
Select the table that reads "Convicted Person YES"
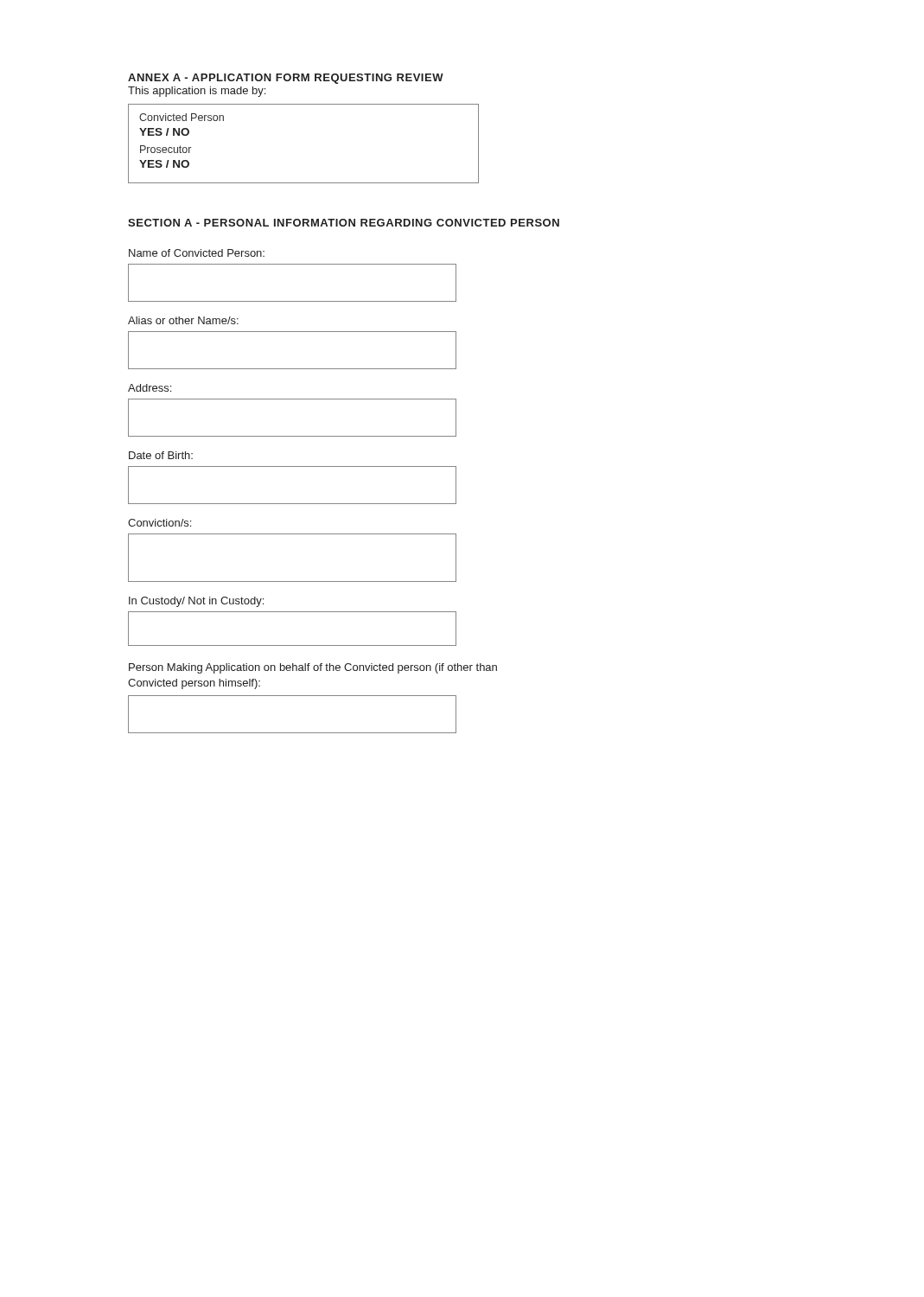[303, 151]
